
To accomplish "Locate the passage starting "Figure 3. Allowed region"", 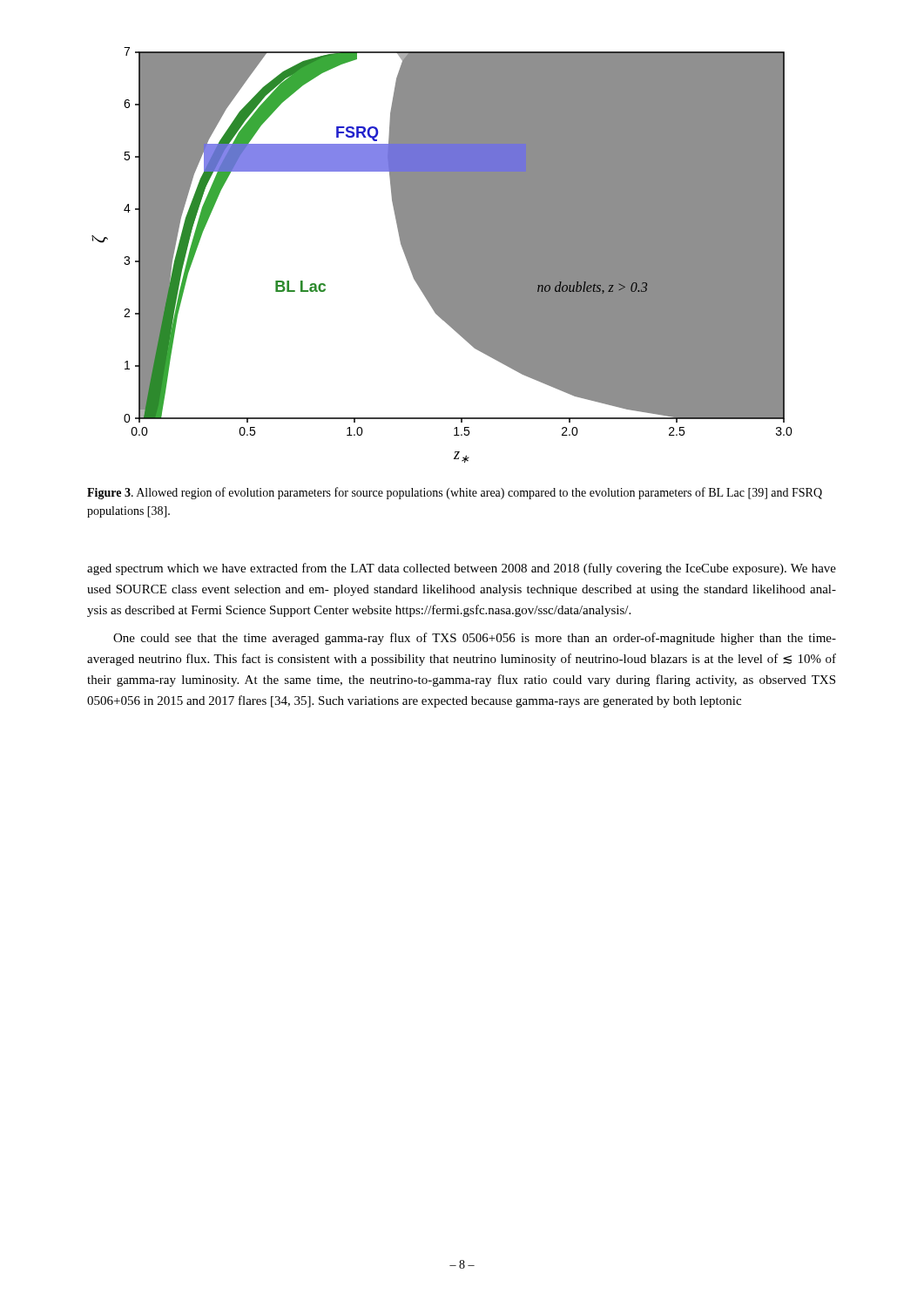I will coord(455,502).
